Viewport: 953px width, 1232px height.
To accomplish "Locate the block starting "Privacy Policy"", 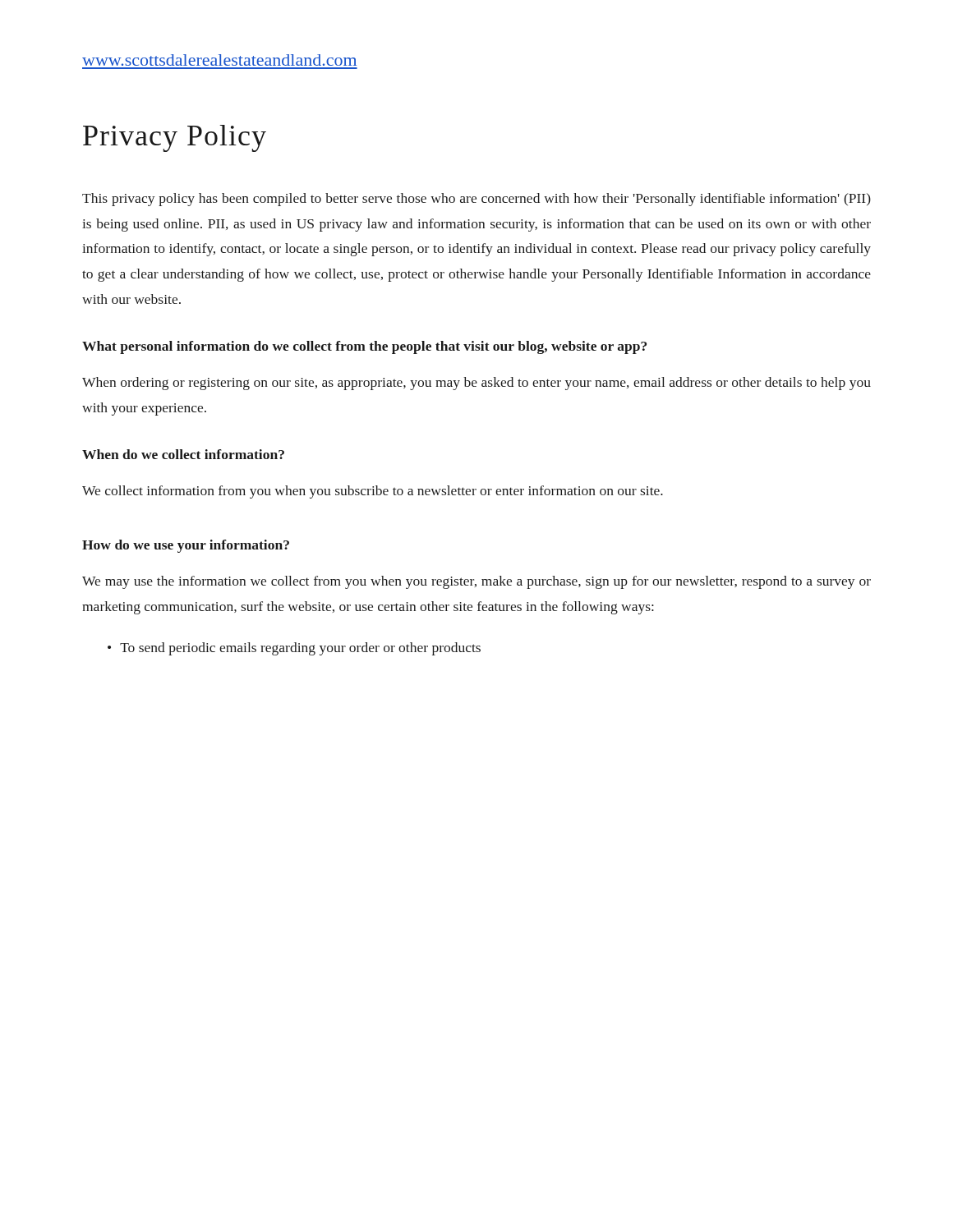I will [175, 136].
